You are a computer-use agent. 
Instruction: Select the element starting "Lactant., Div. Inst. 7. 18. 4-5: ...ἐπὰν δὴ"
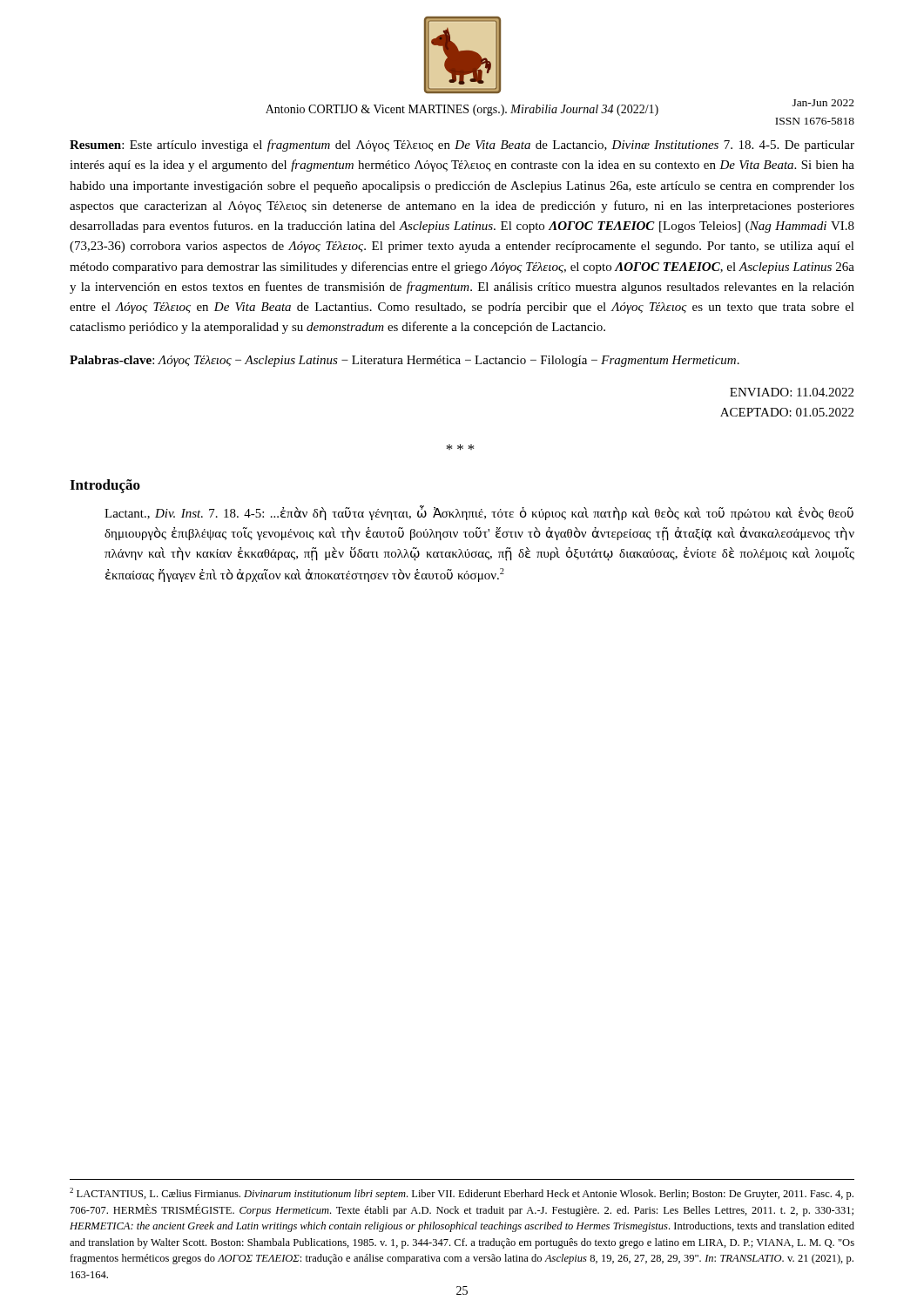click(479, 544)
